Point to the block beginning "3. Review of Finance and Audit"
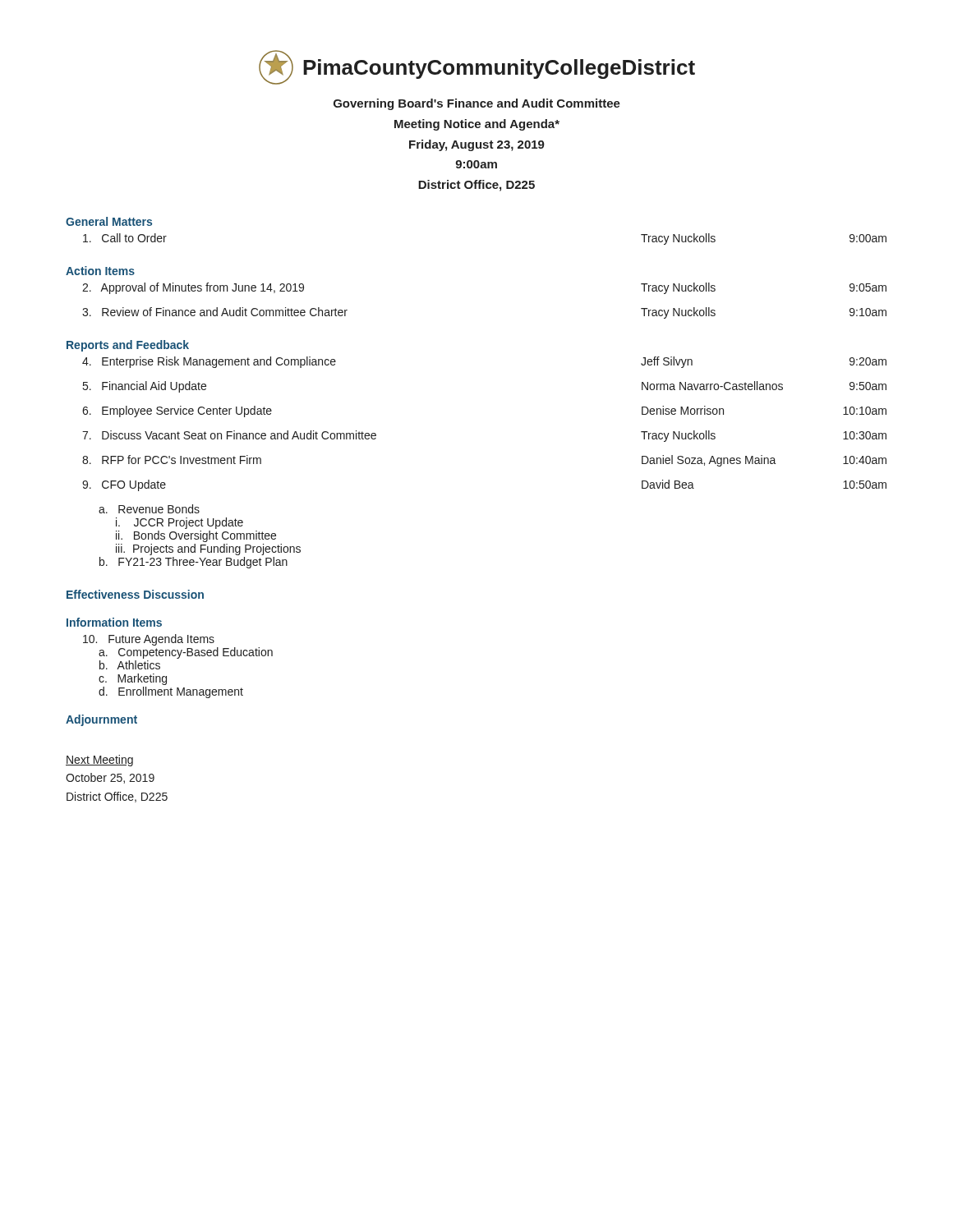This screenshot has width=953, height=1232. (x=213, y=313)
